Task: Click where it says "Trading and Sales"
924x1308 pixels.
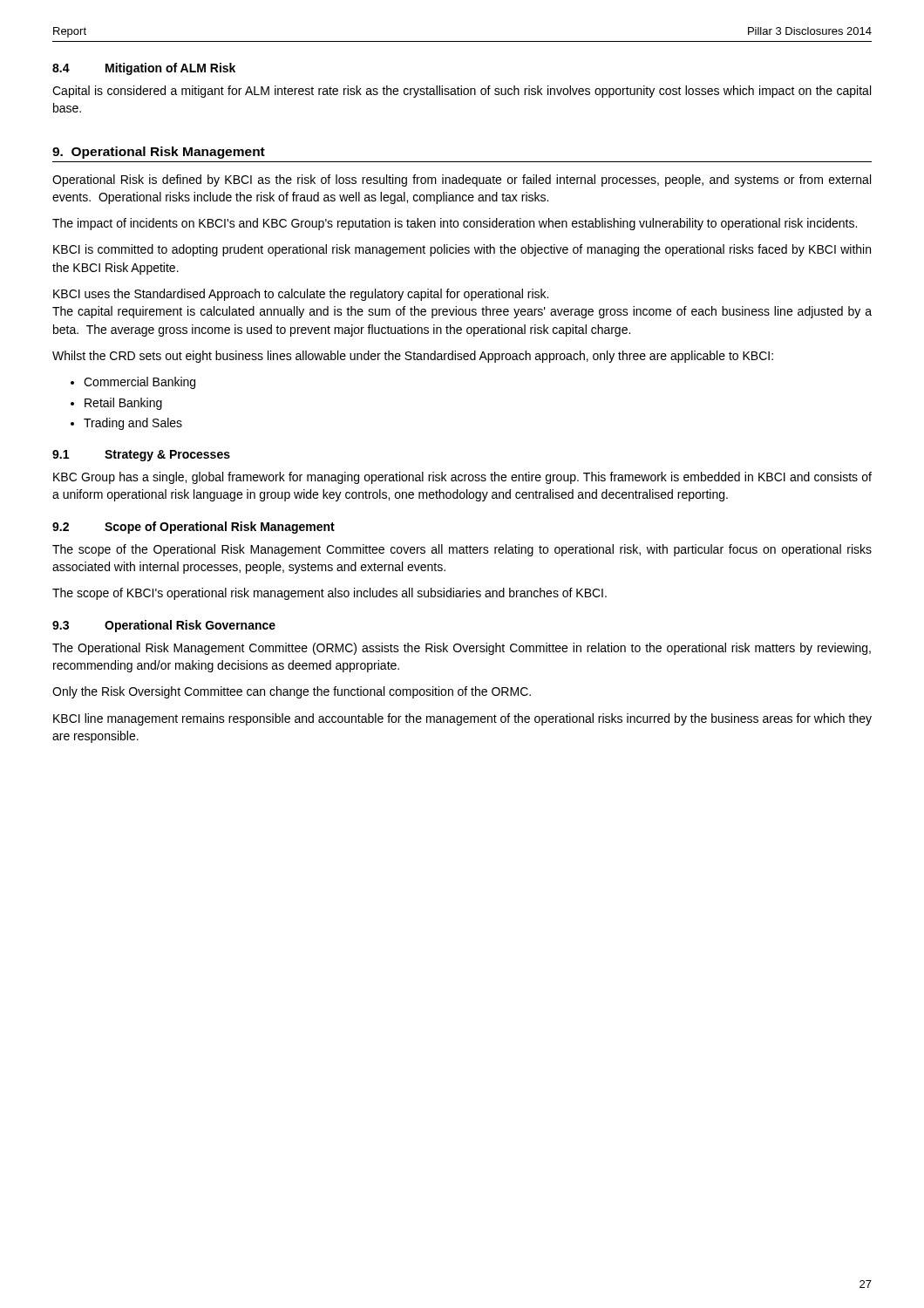Action: 133,424
